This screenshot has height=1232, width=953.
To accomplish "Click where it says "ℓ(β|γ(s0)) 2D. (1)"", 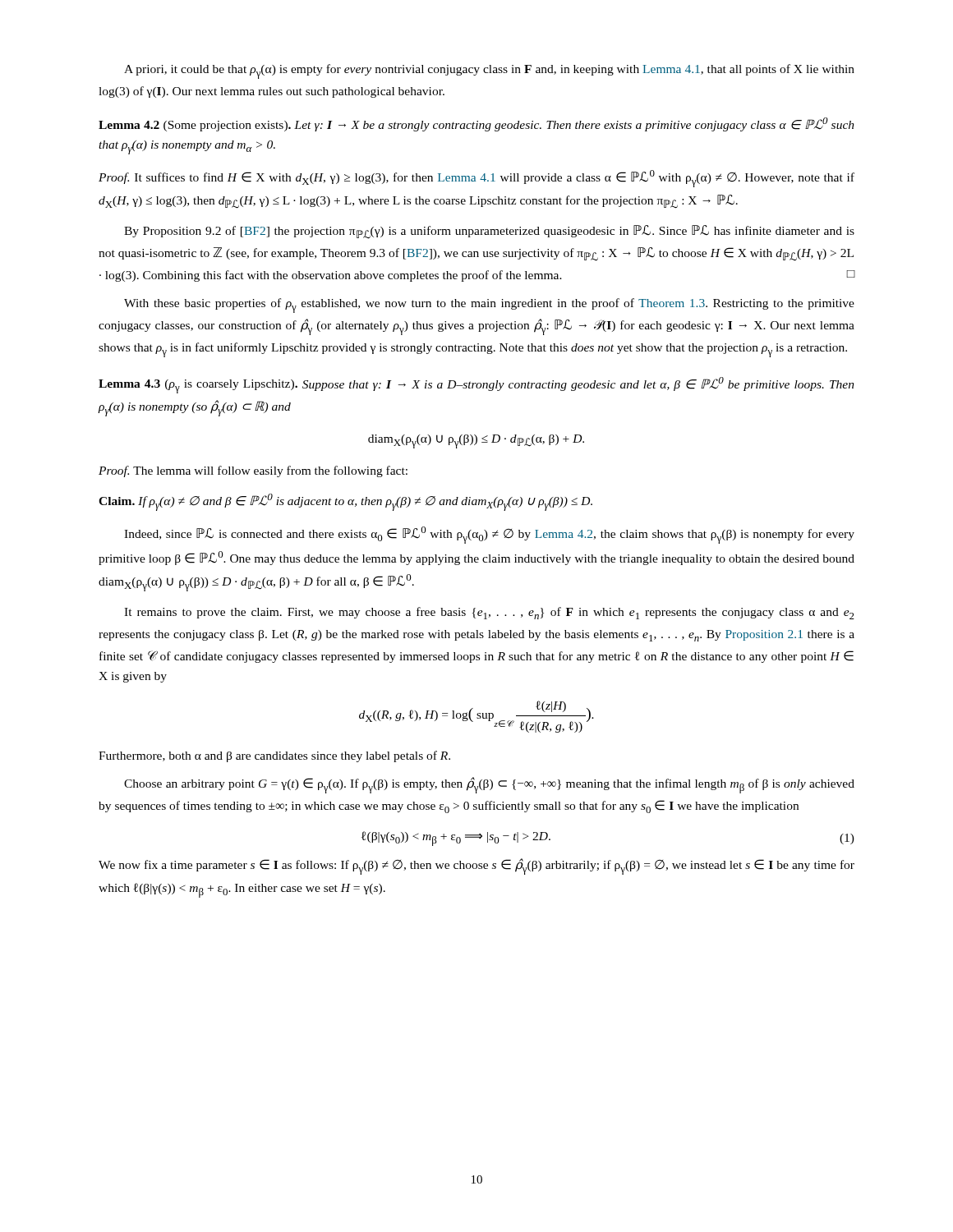I will [x=476, y=838].
